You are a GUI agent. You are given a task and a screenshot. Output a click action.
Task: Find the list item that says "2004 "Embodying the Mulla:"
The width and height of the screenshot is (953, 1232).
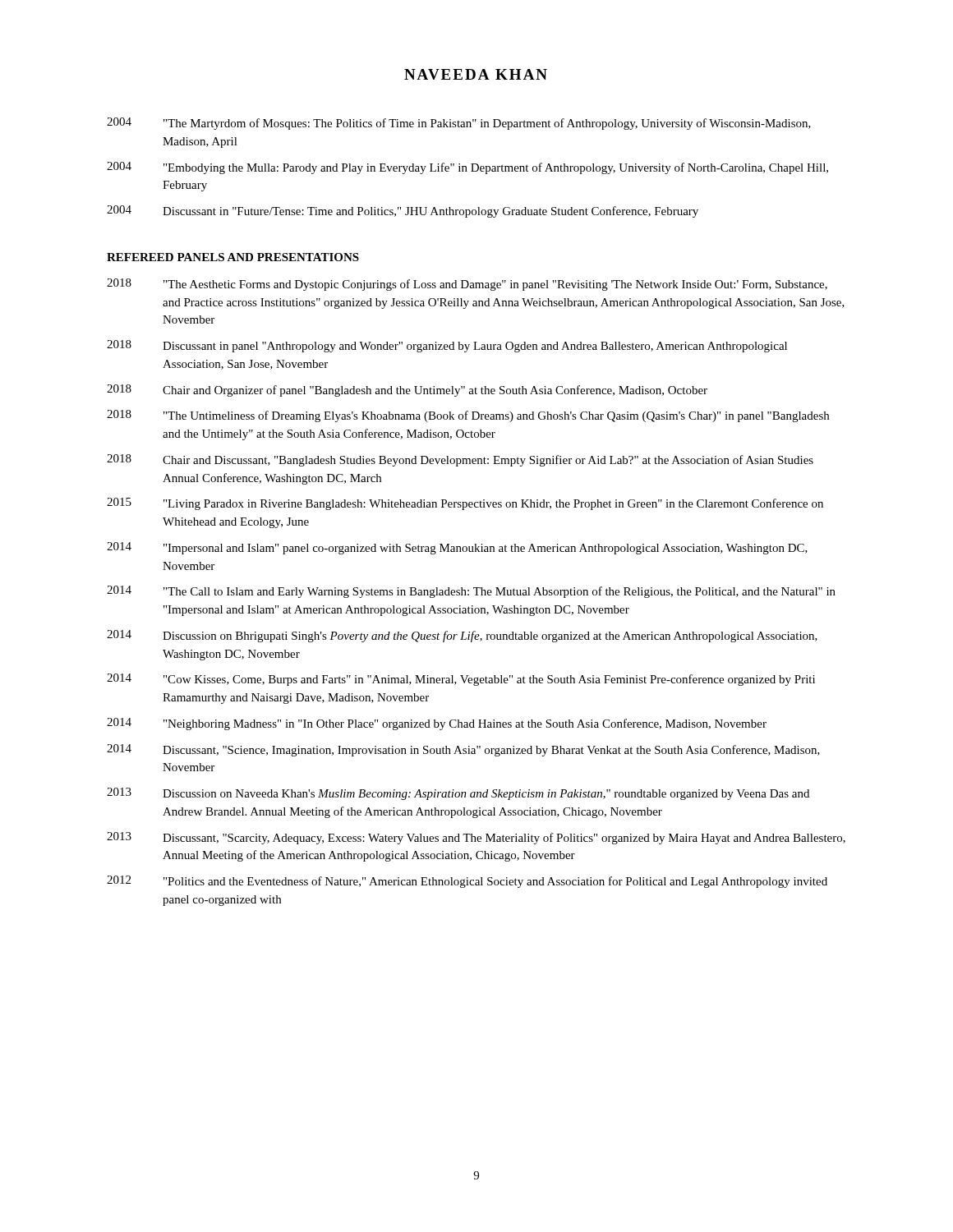click(x=476, y=177)
